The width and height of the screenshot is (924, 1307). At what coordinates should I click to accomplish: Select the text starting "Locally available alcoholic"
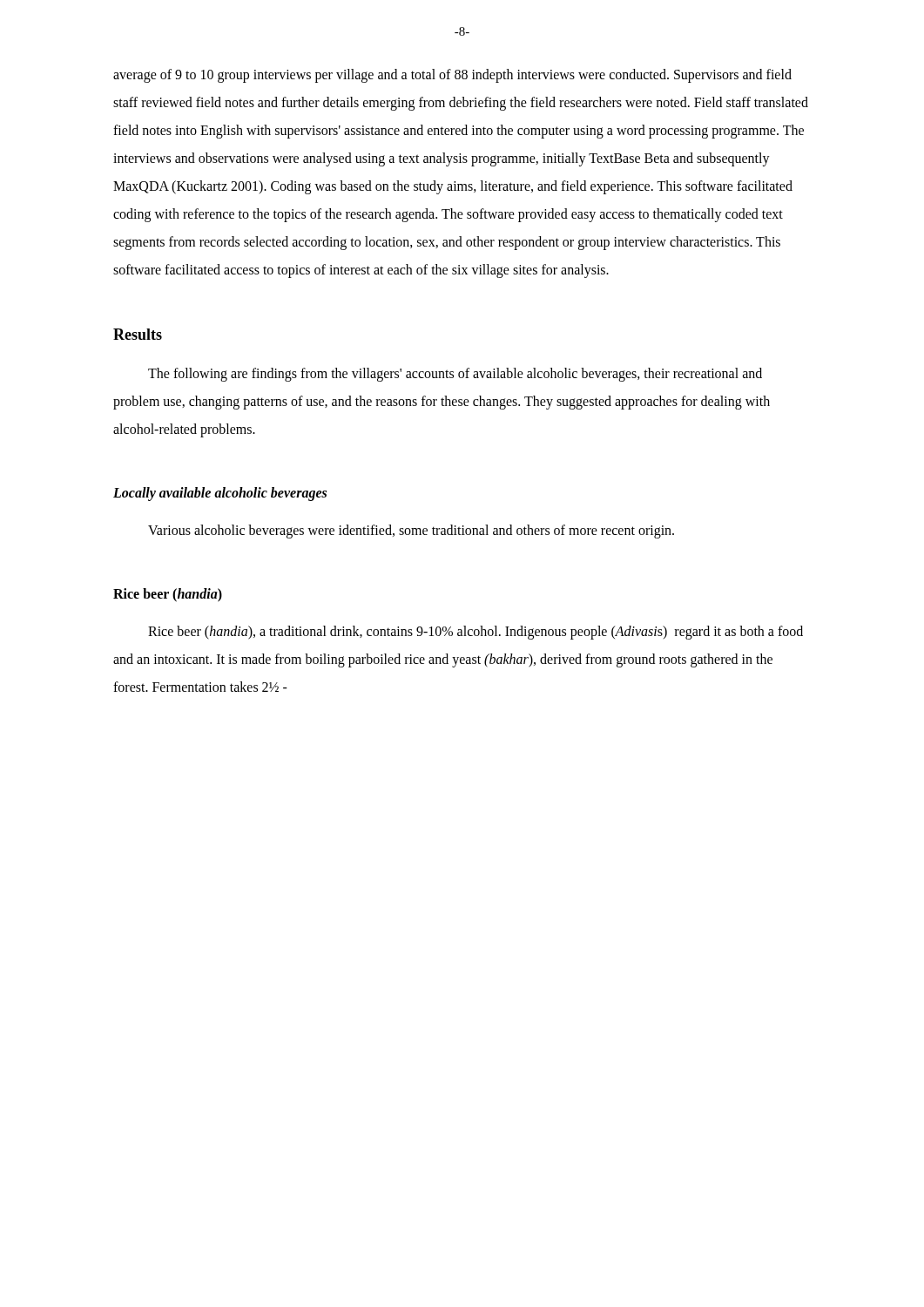point(220,493)
